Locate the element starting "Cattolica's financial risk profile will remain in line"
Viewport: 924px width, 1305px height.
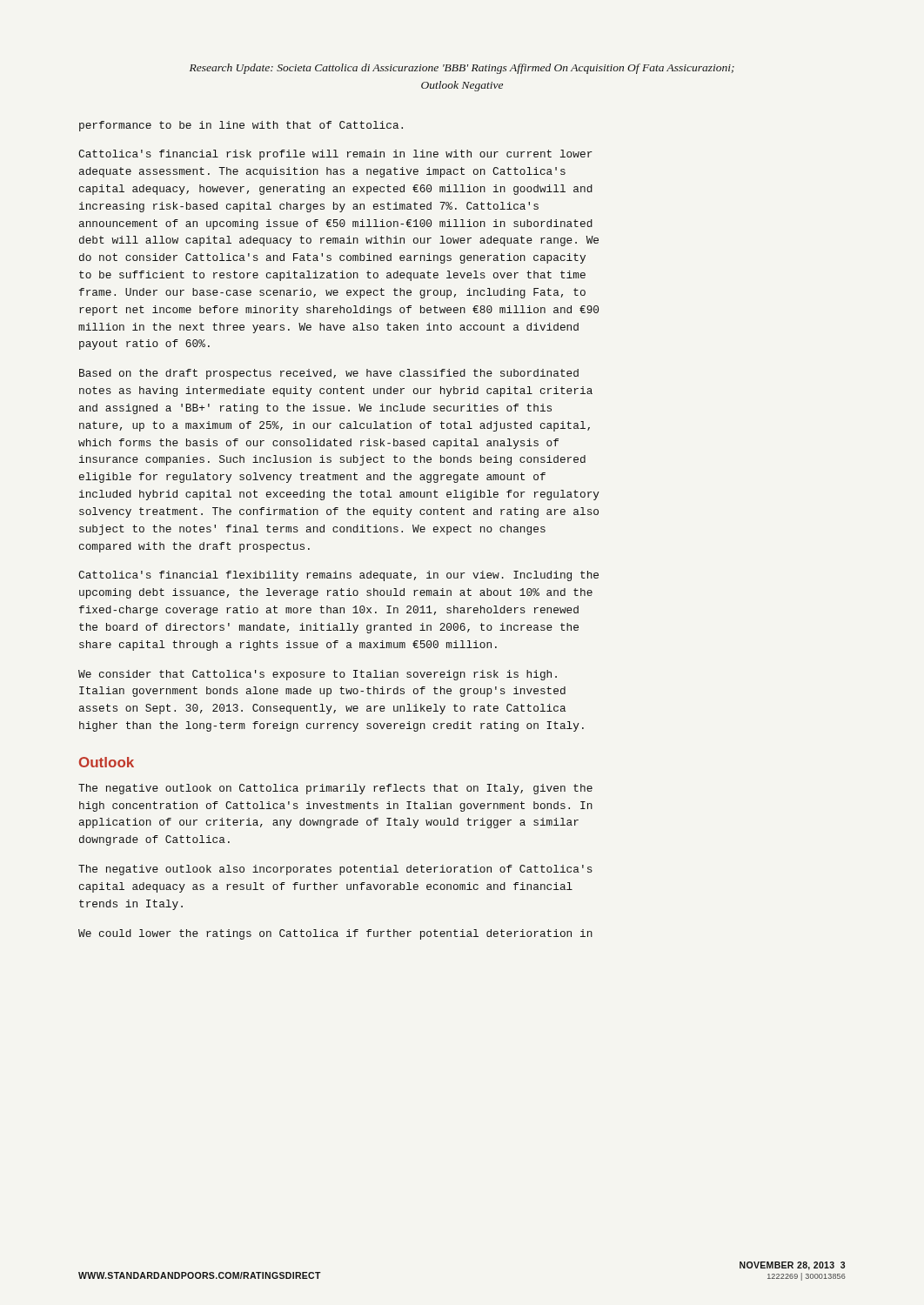[x=339, y=250]
